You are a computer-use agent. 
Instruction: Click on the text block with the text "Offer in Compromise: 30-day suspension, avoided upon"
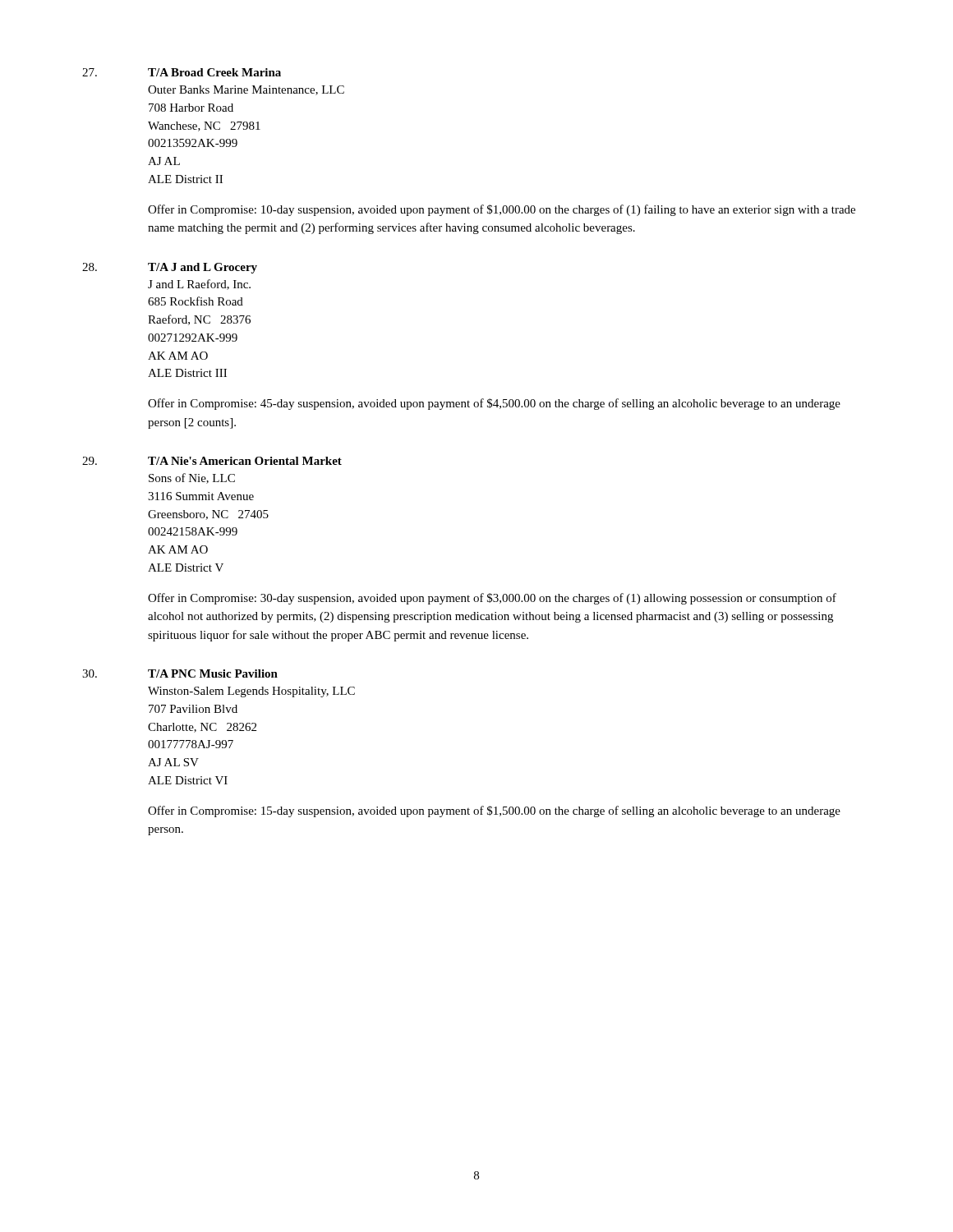pos(492,616)
